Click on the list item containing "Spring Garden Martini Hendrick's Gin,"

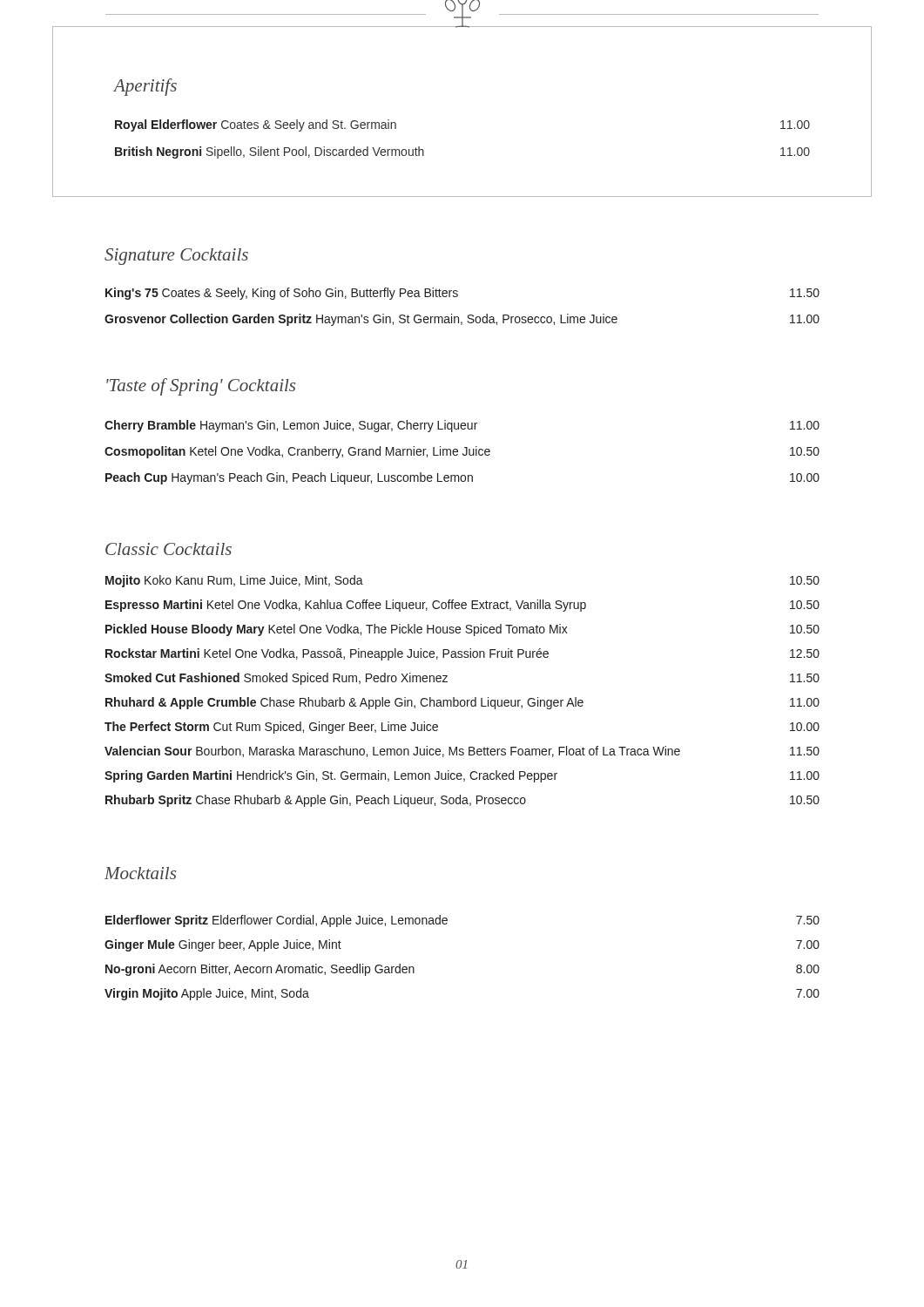[x=462, y=776]
